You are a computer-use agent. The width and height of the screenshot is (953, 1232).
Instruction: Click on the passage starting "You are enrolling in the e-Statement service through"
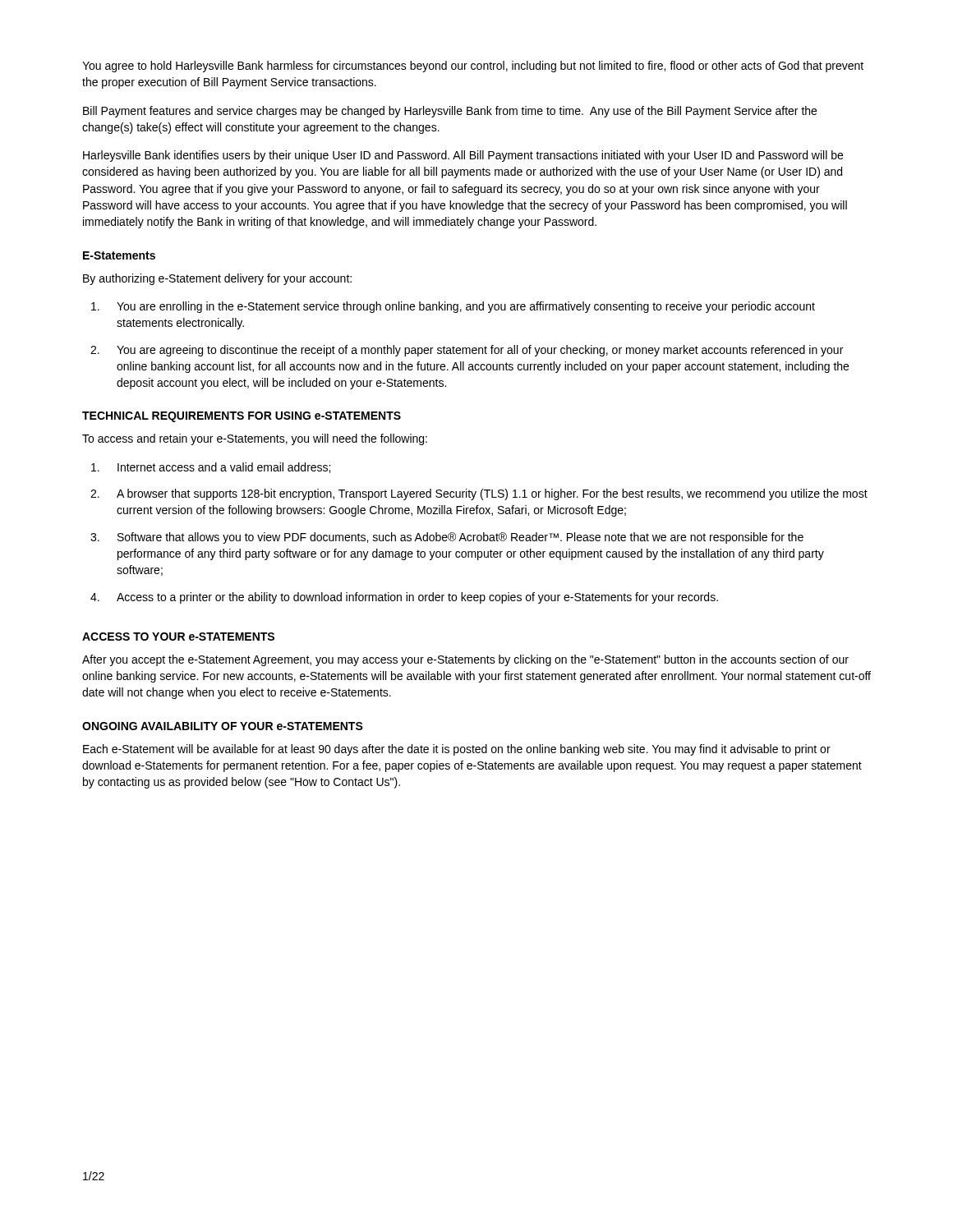[476, 315]
